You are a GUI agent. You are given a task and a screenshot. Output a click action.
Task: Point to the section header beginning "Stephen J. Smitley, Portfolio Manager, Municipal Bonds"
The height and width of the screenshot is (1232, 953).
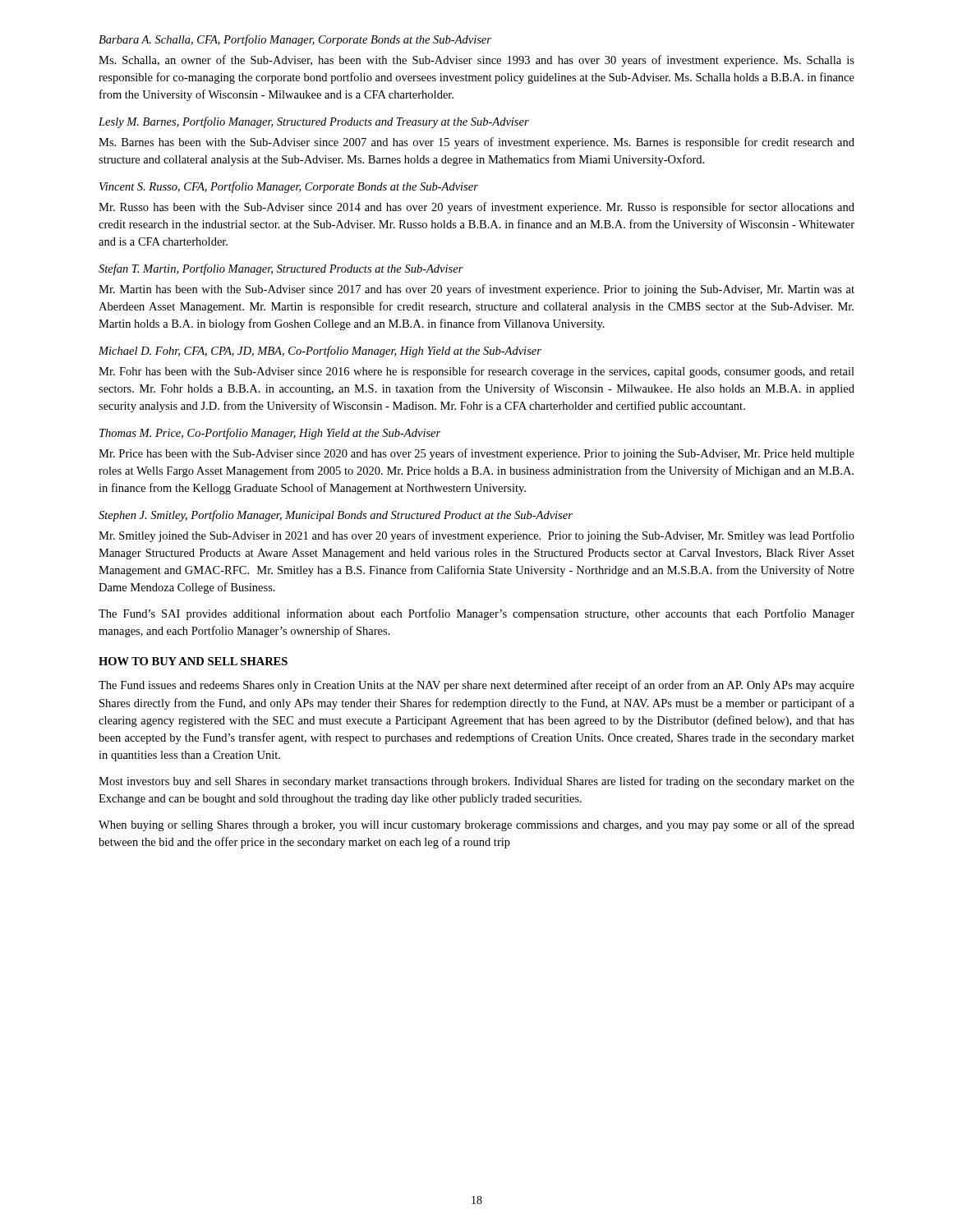(336, 515)
